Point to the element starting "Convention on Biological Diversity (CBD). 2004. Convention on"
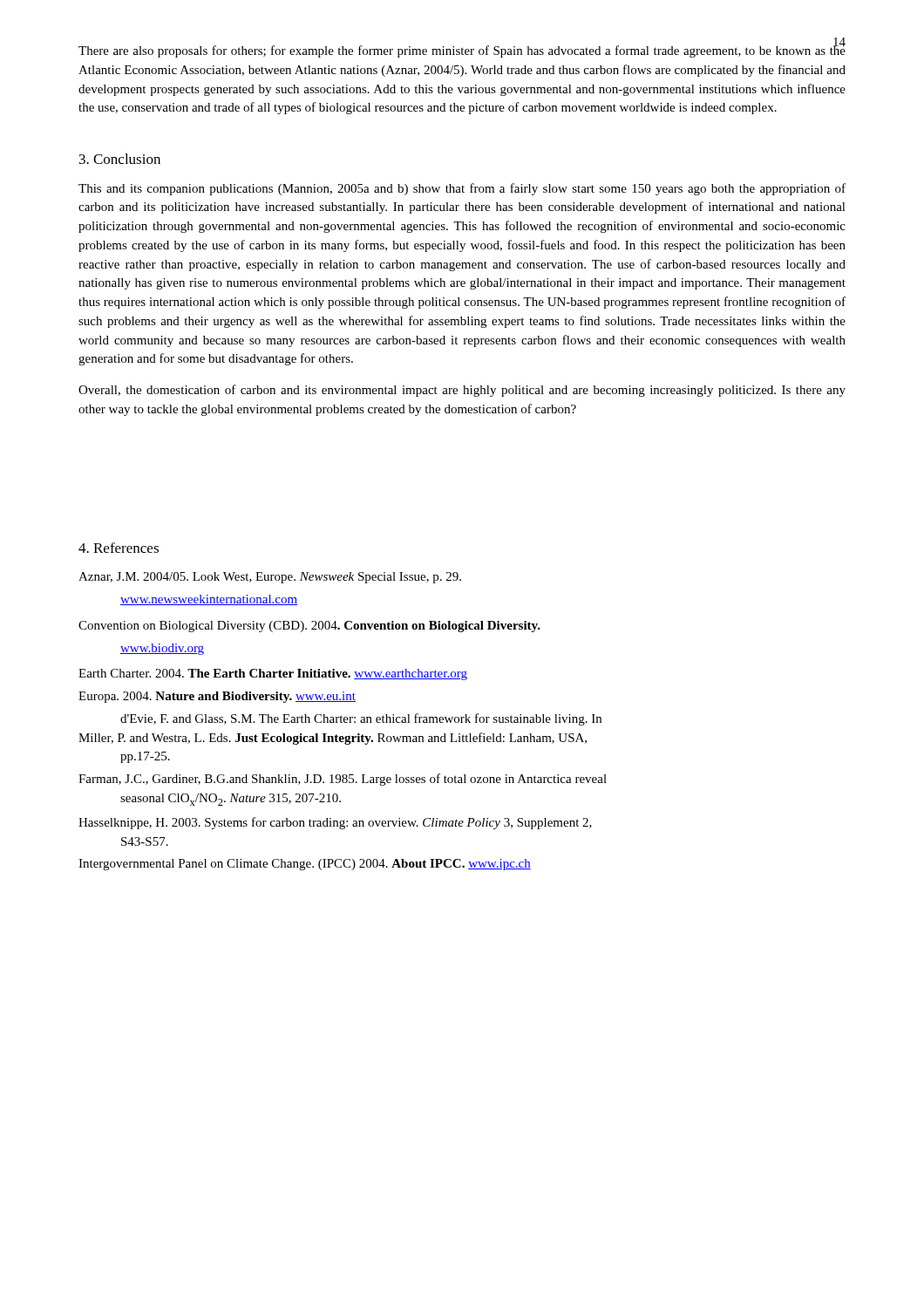924x1308 pixels. coord(309,625)
